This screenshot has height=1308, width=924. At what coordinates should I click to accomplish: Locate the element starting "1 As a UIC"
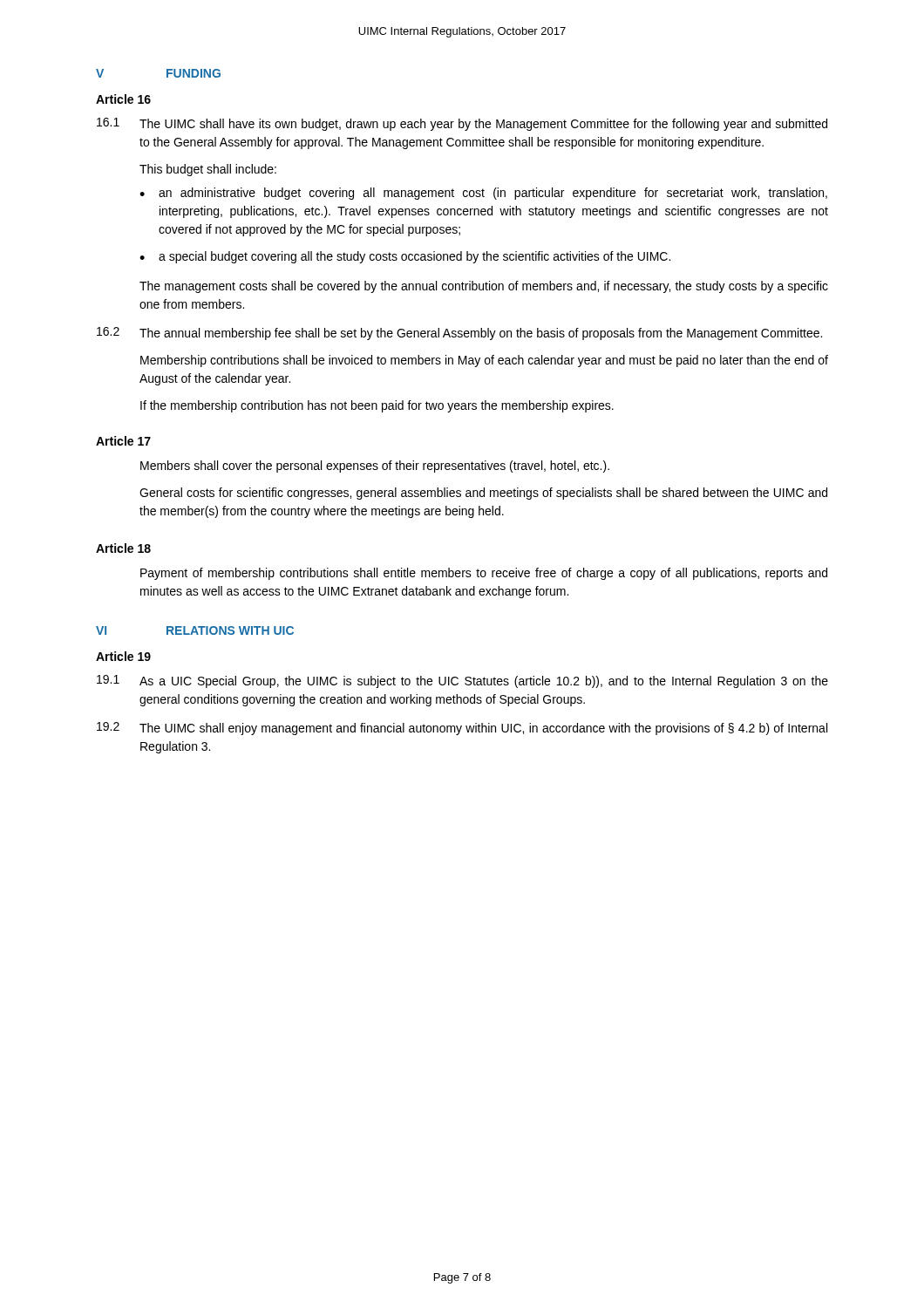462,691
